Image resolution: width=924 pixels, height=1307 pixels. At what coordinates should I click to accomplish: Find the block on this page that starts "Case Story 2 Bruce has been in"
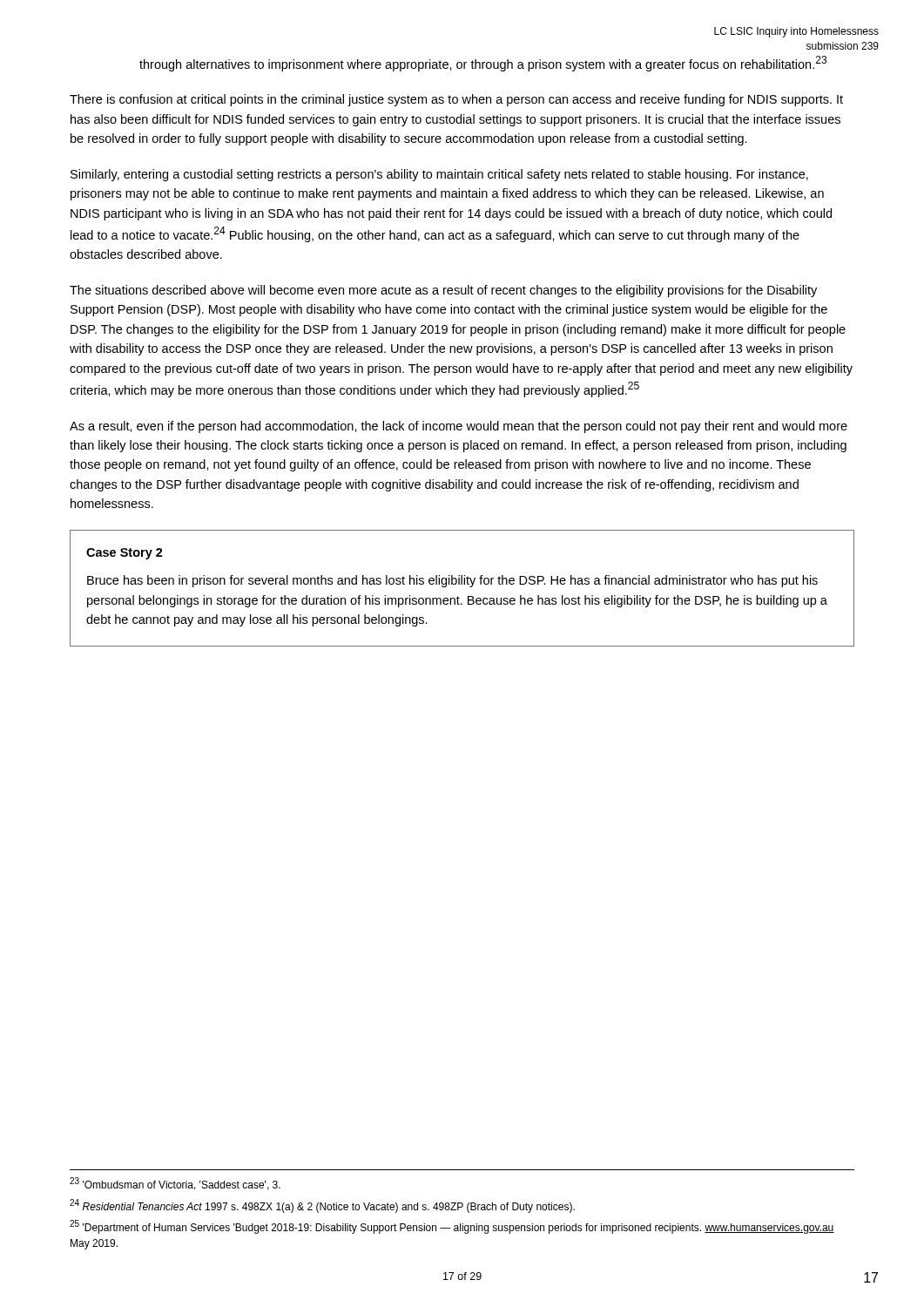(462, 585)
